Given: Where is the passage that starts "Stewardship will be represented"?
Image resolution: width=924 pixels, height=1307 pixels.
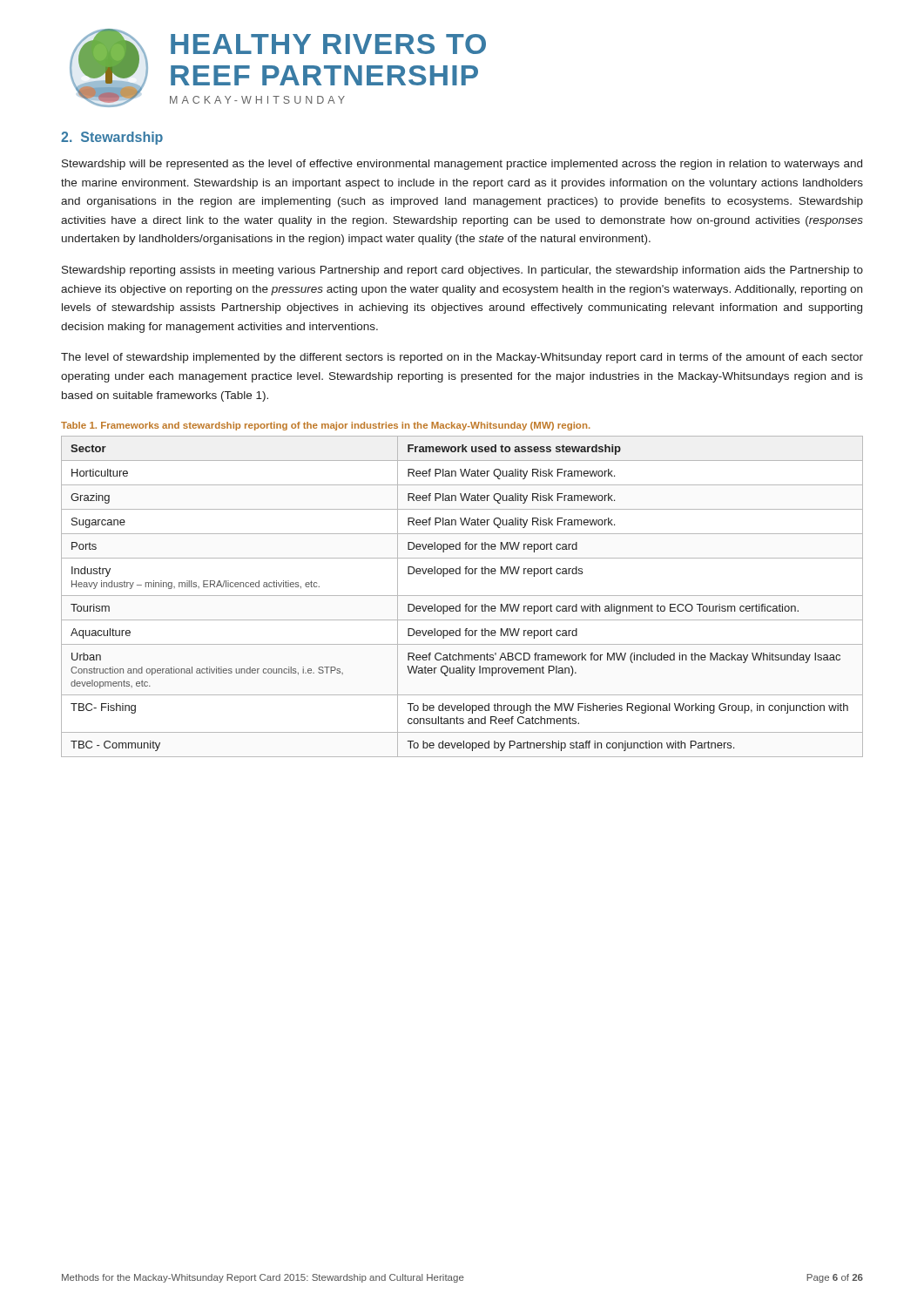Looking at the screenshot, I should pos(462,201).
